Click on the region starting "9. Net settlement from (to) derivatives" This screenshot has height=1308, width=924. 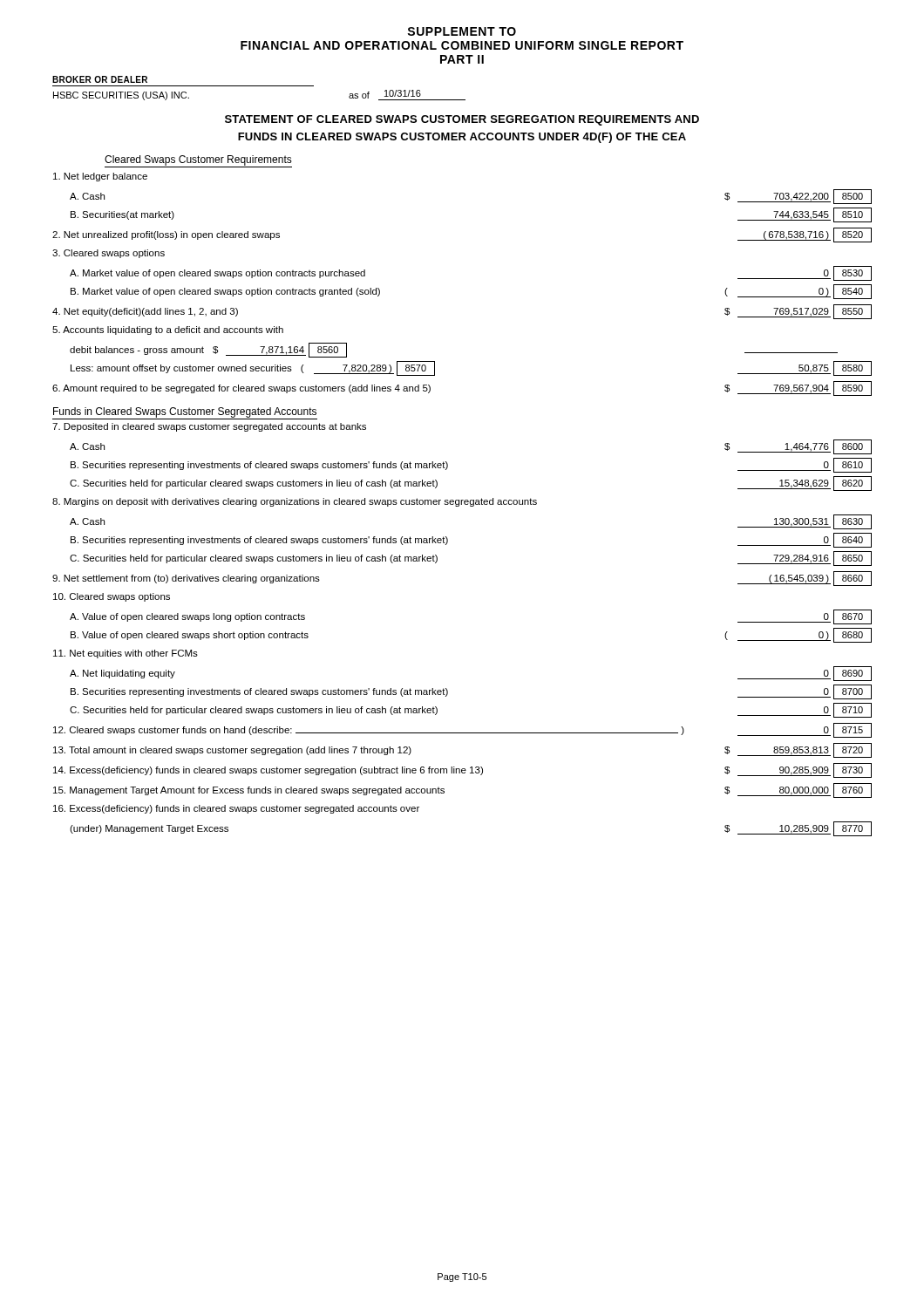(x=194, y=578)
